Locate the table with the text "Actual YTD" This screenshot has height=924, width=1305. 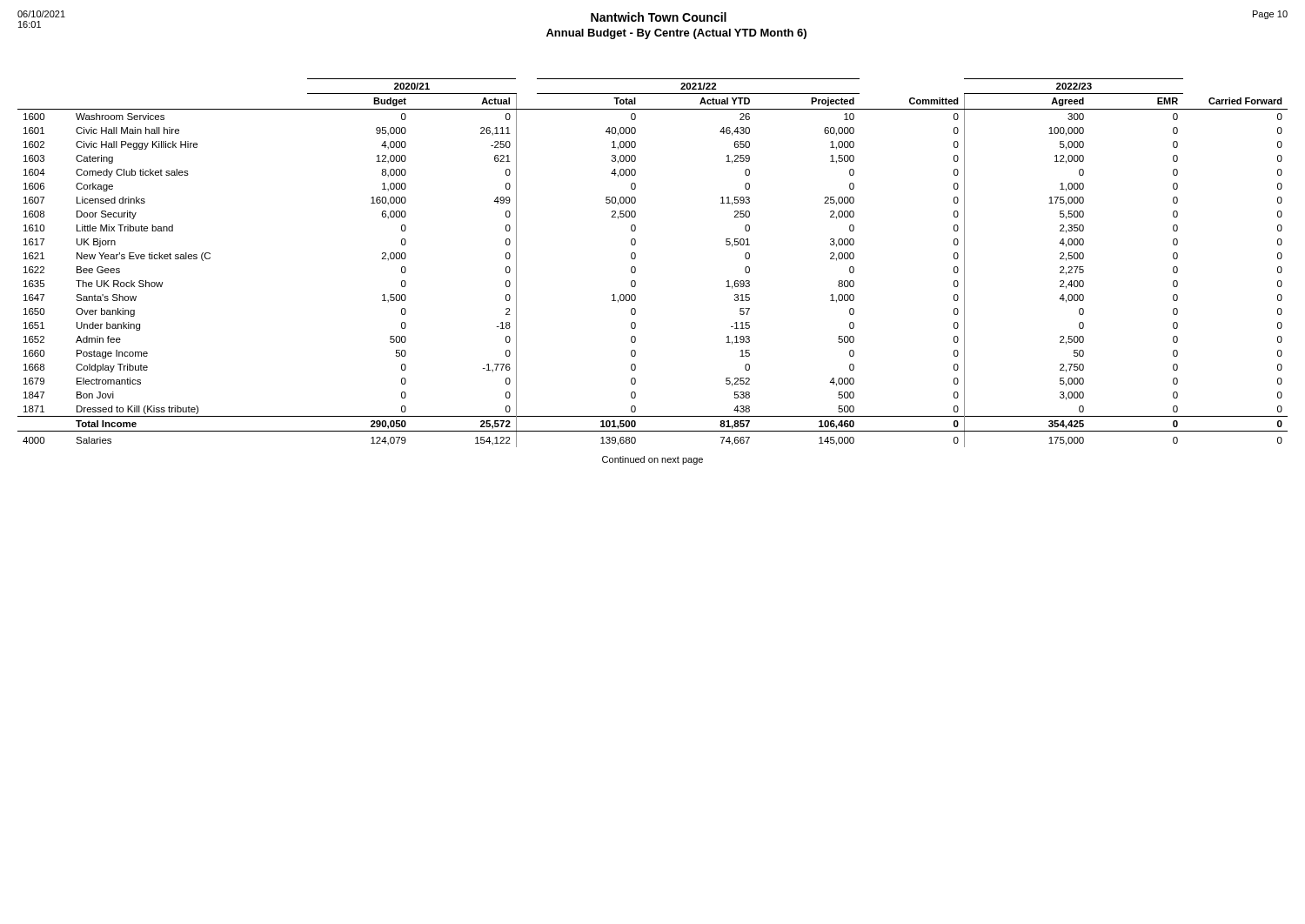coord(652,271)
